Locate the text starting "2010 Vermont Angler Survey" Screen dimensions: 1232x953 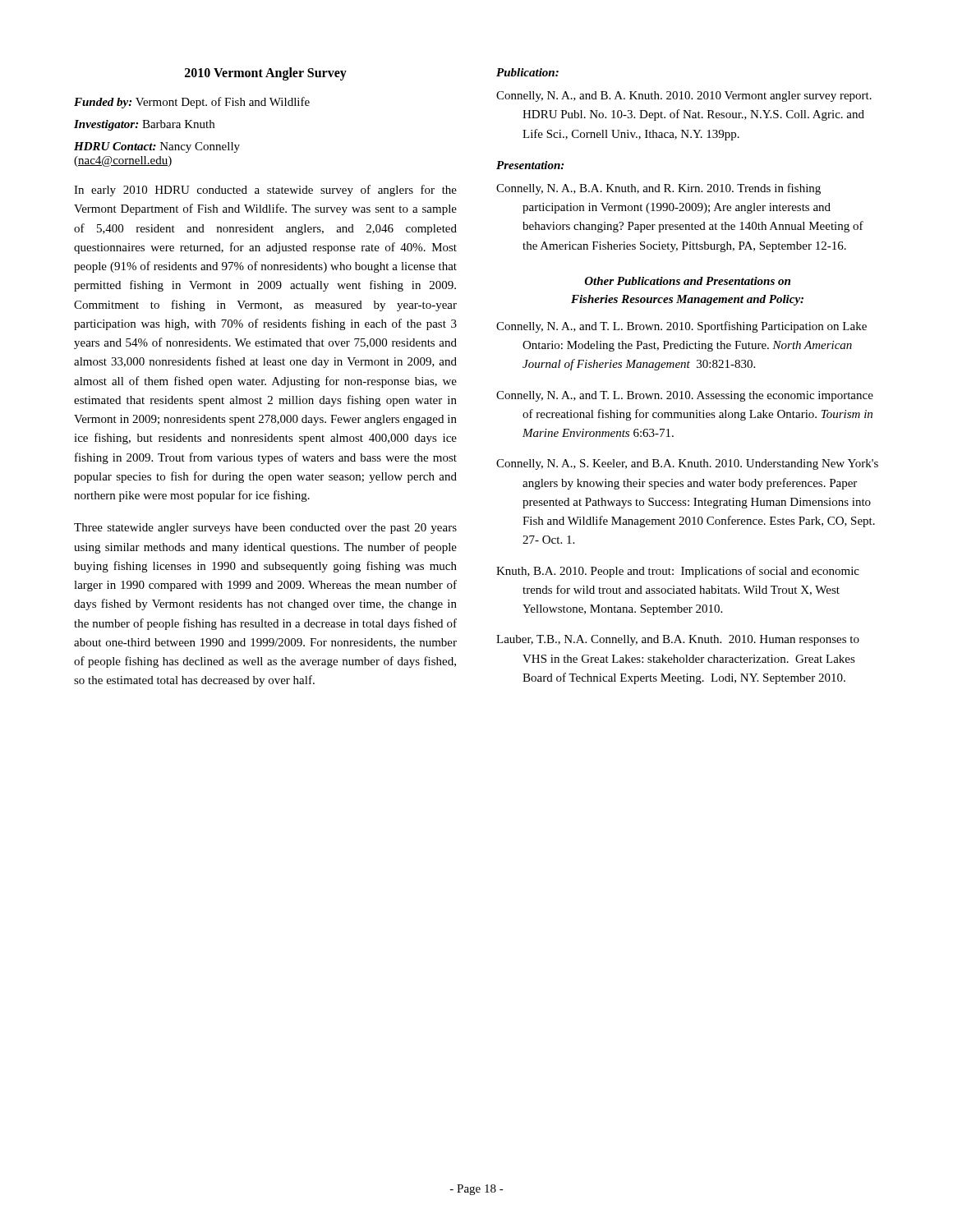[x=265, y=73]
